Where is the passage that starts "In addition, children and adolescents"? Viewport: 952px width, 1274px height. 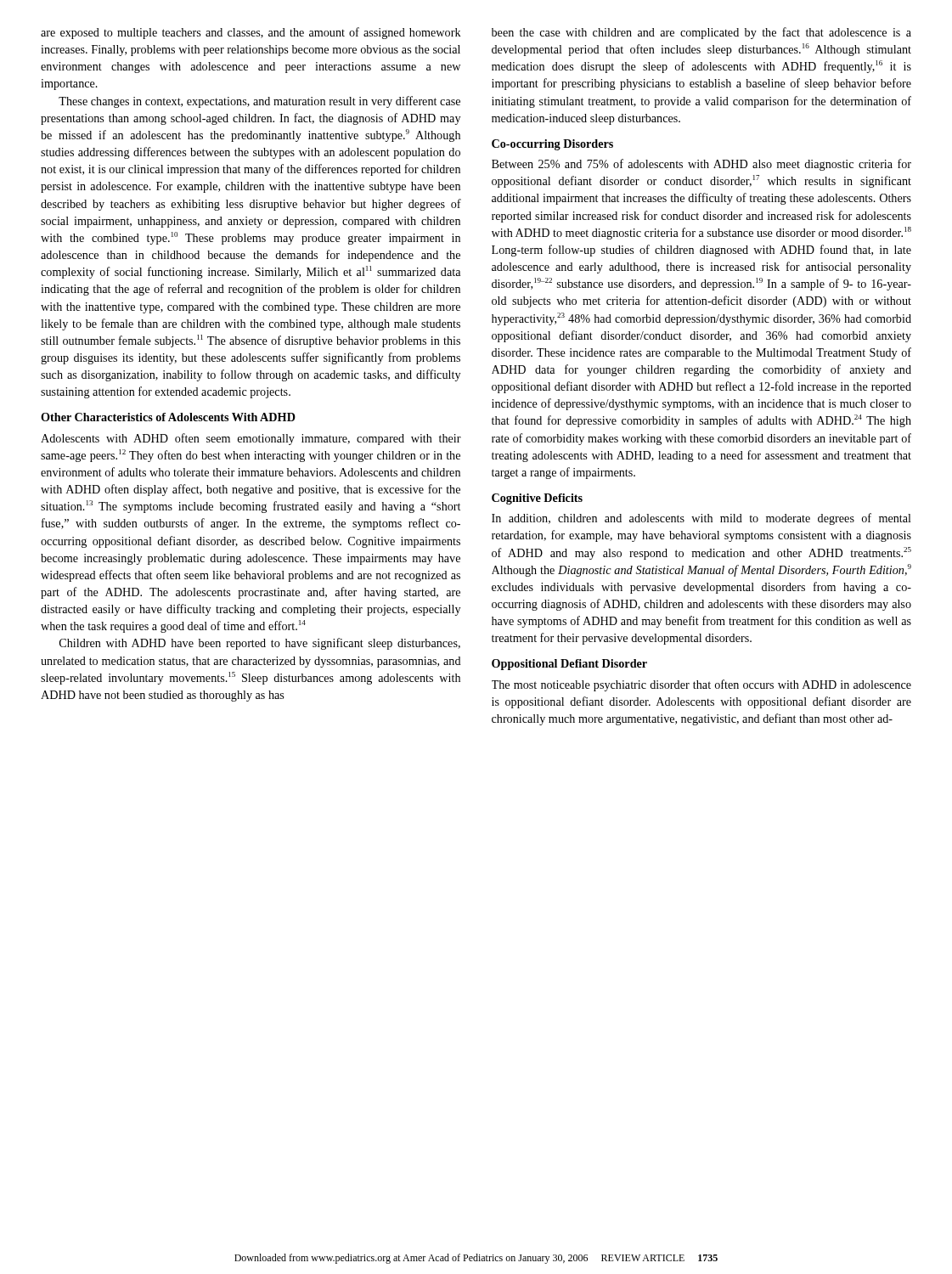pos(701,578)
